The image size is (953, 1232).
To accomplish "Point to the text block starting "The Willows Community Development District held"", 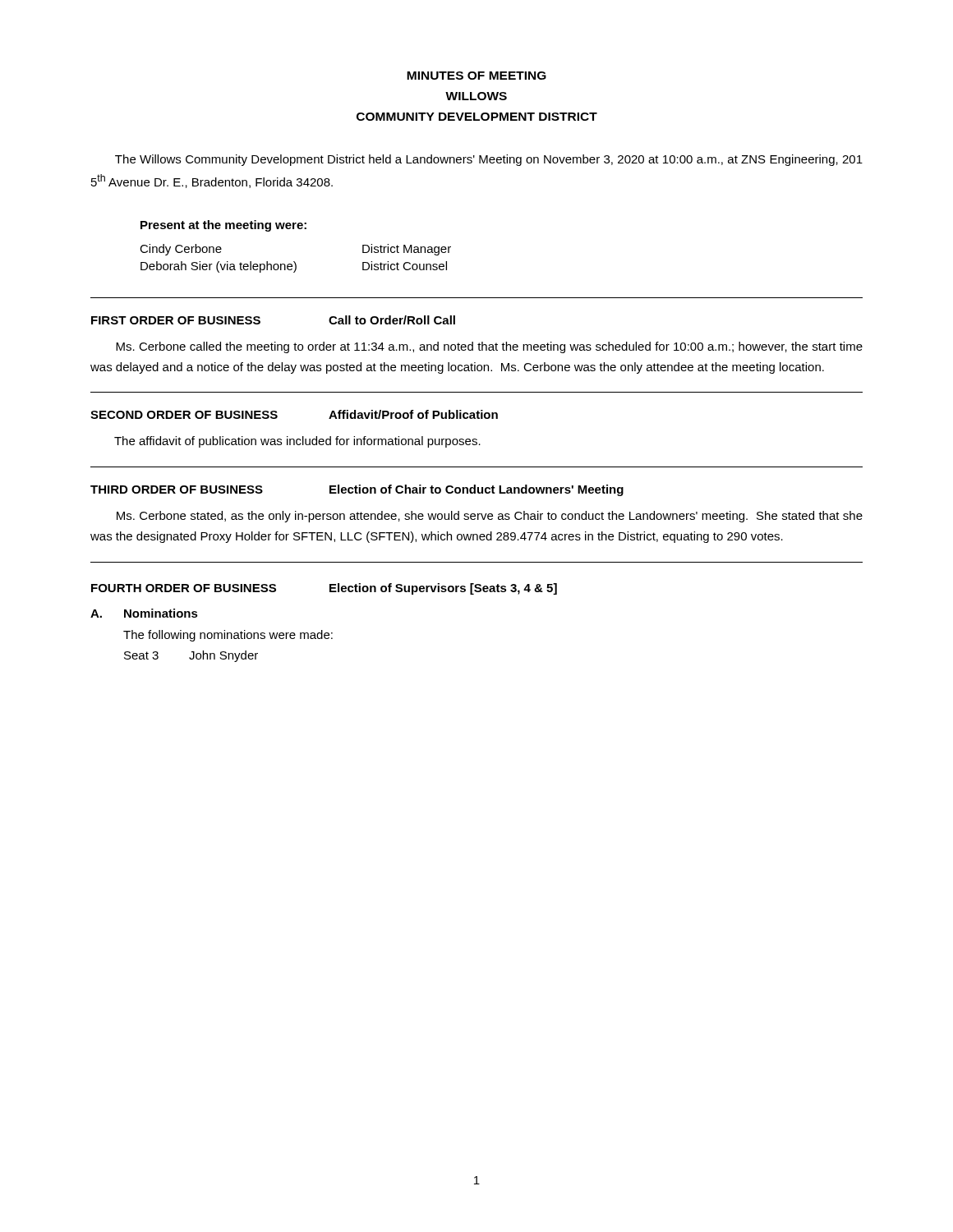I will [x=476, y=171].
